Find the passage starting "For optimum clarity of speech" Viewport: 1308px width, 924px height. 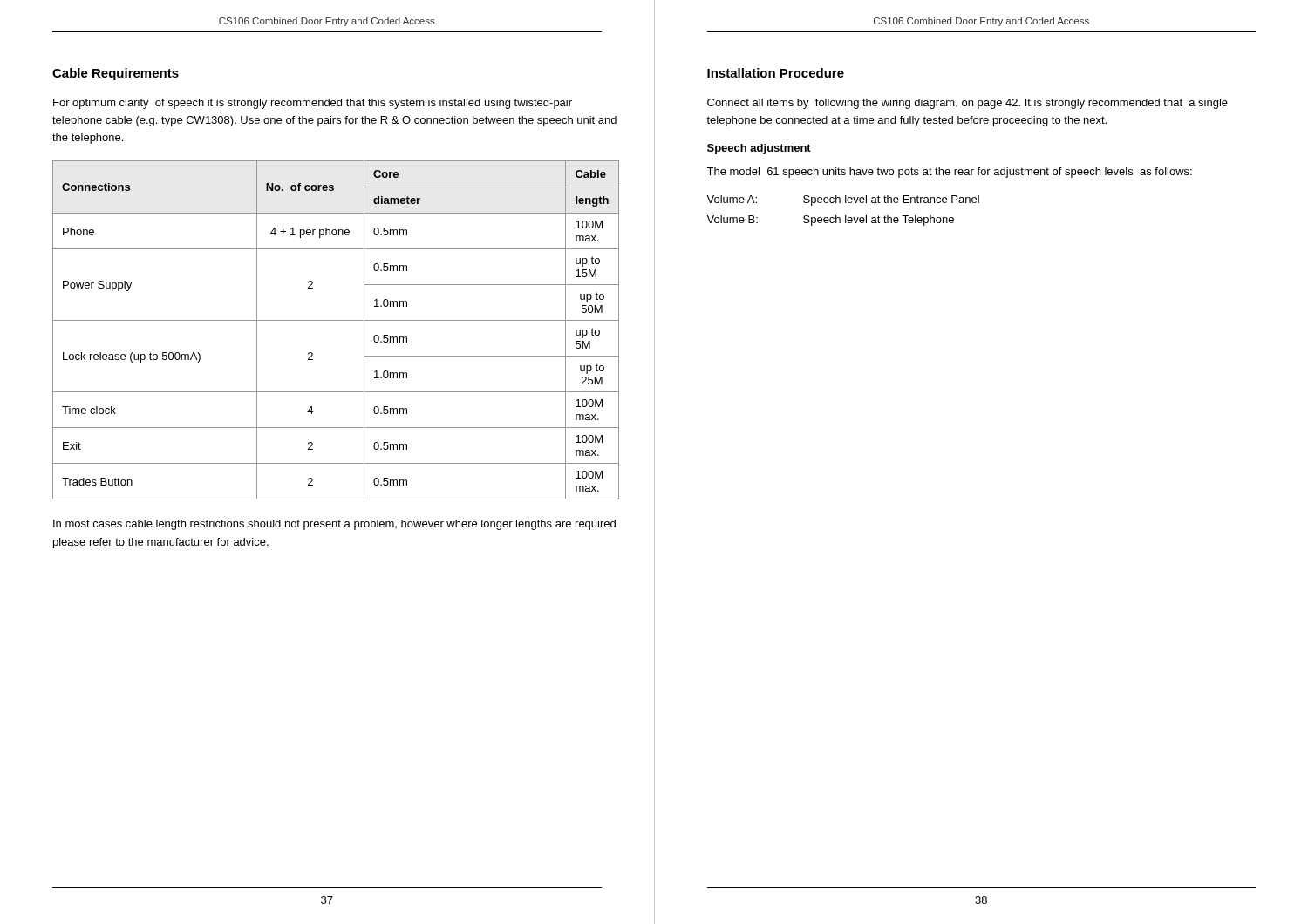335,120
